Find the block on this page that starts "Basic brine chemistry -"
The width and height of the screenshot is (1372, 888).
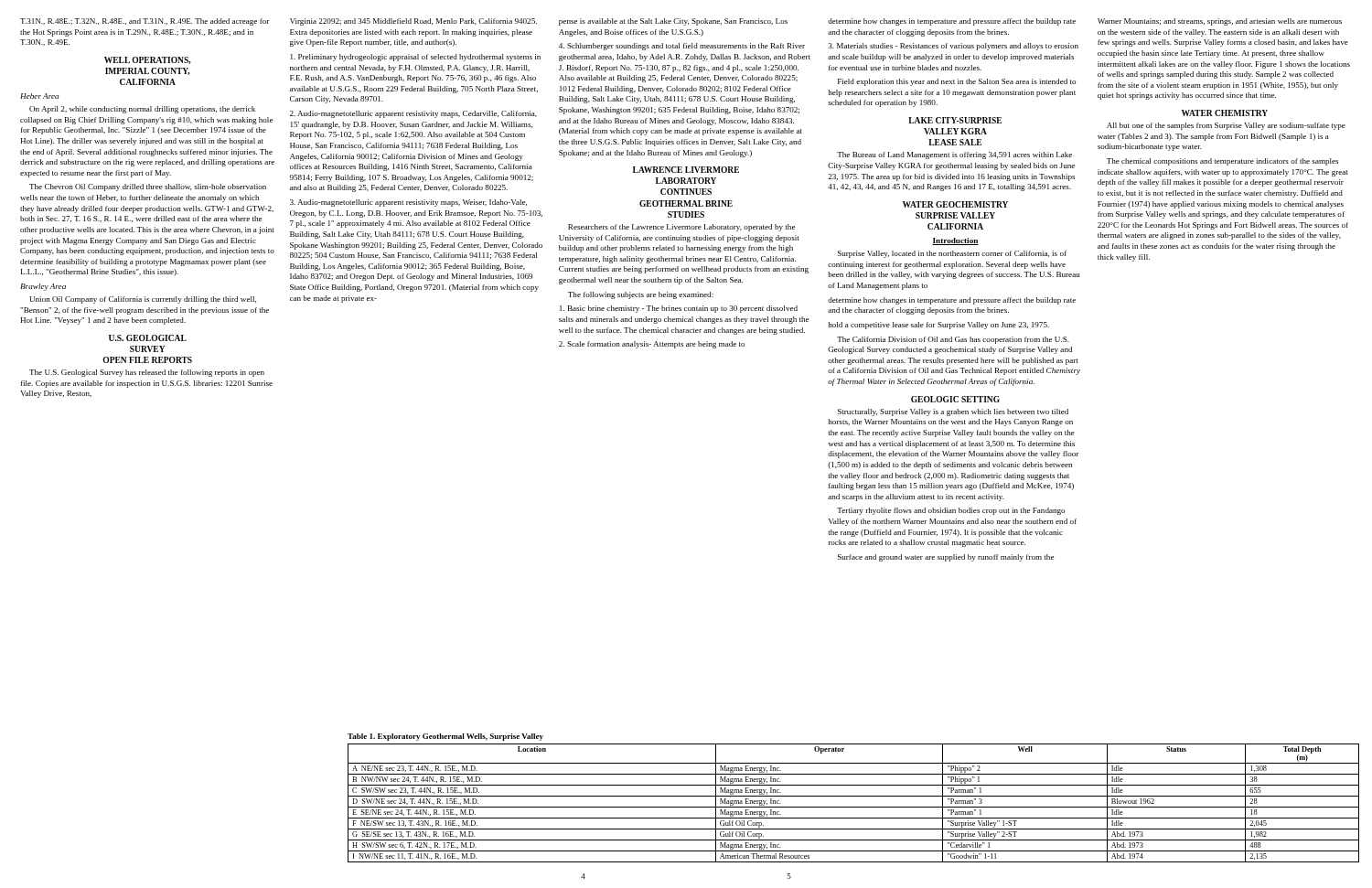coord(686,320)
